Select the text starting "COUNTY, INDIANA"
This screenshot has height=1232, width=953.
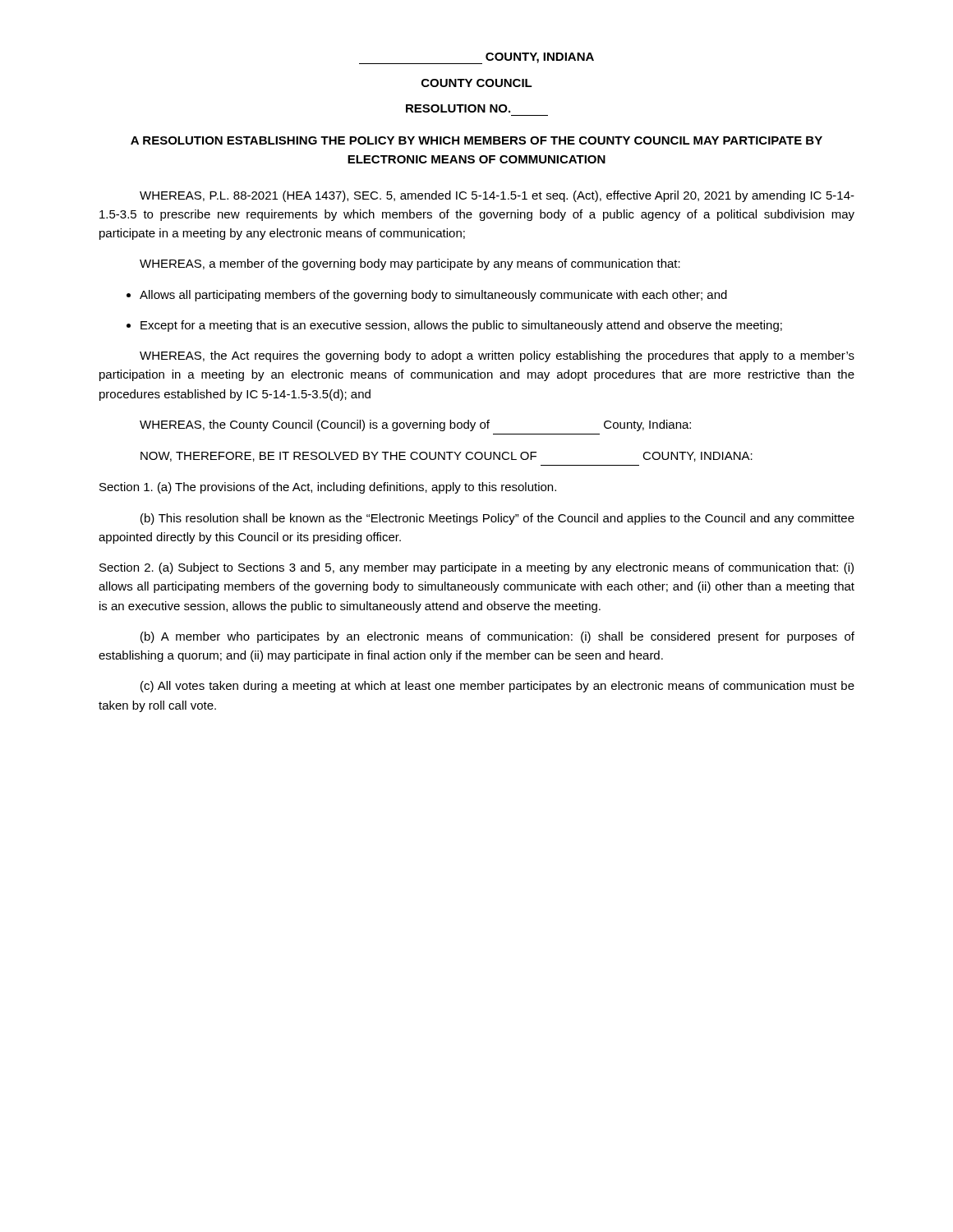click(476, 57)
